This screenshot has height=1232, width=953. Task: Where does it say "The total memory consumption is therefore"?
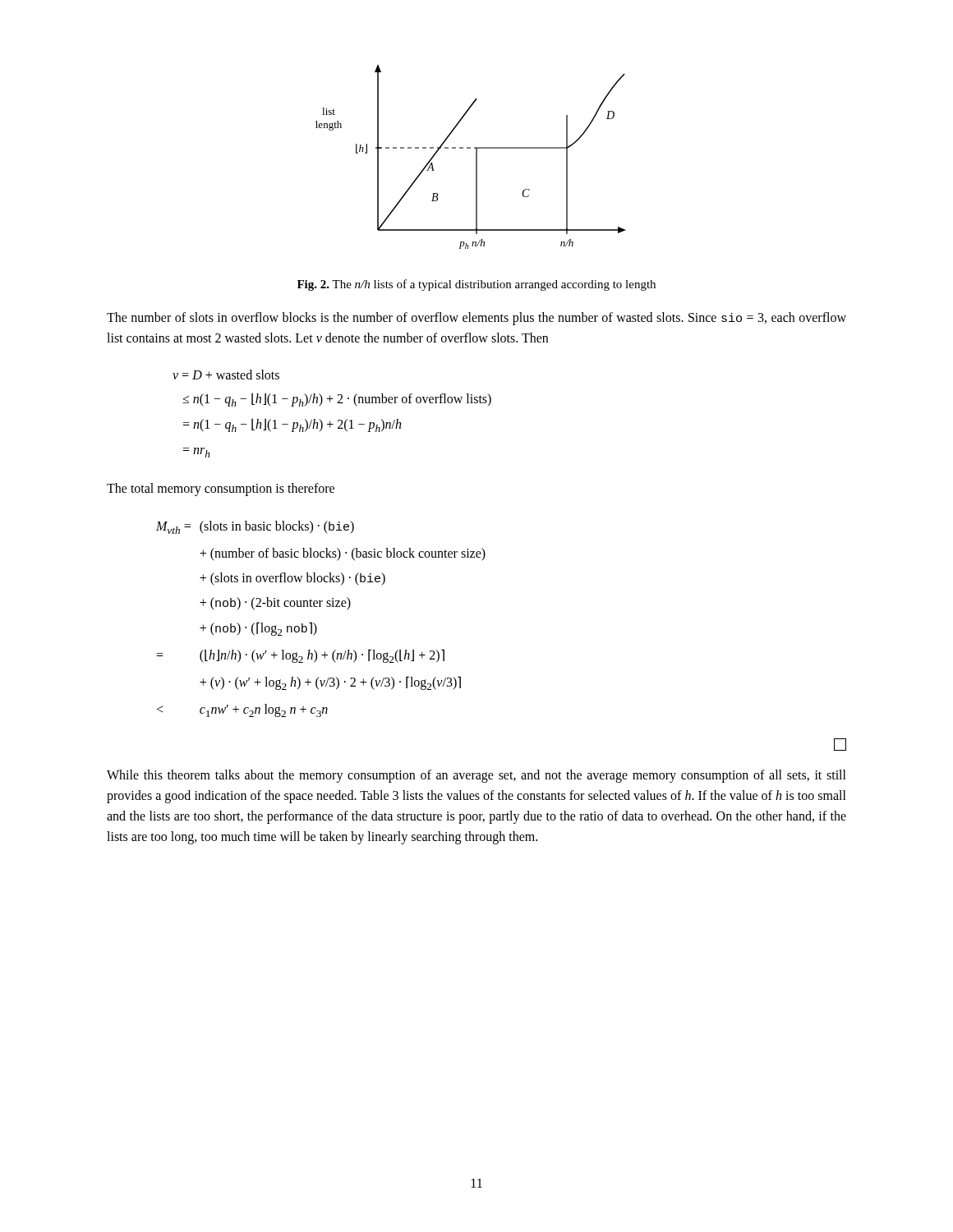pyautogui.click(x=221, y=489)
